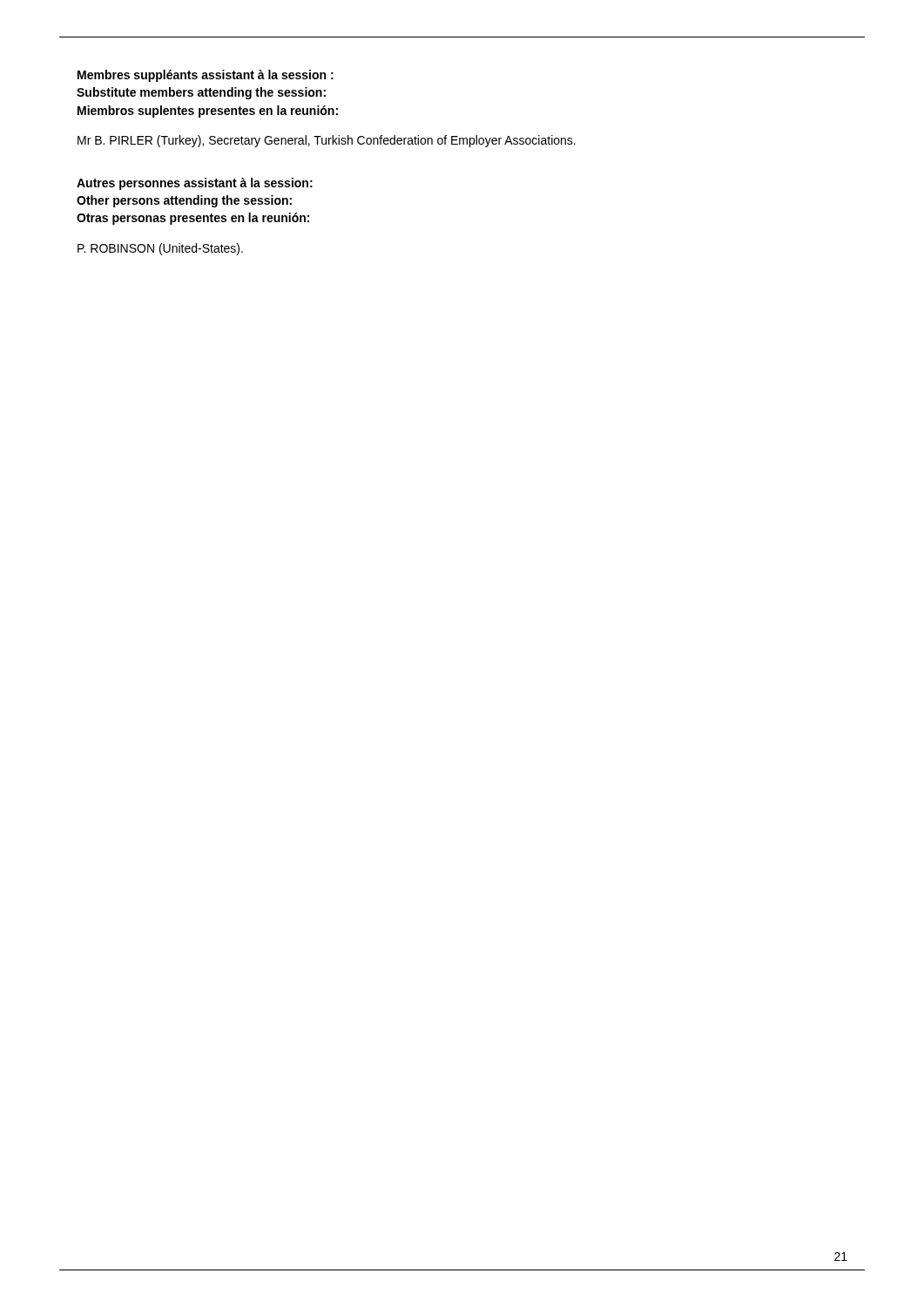Find the block starting "Membres suppléants assistant à la session :"

(206, 76)
